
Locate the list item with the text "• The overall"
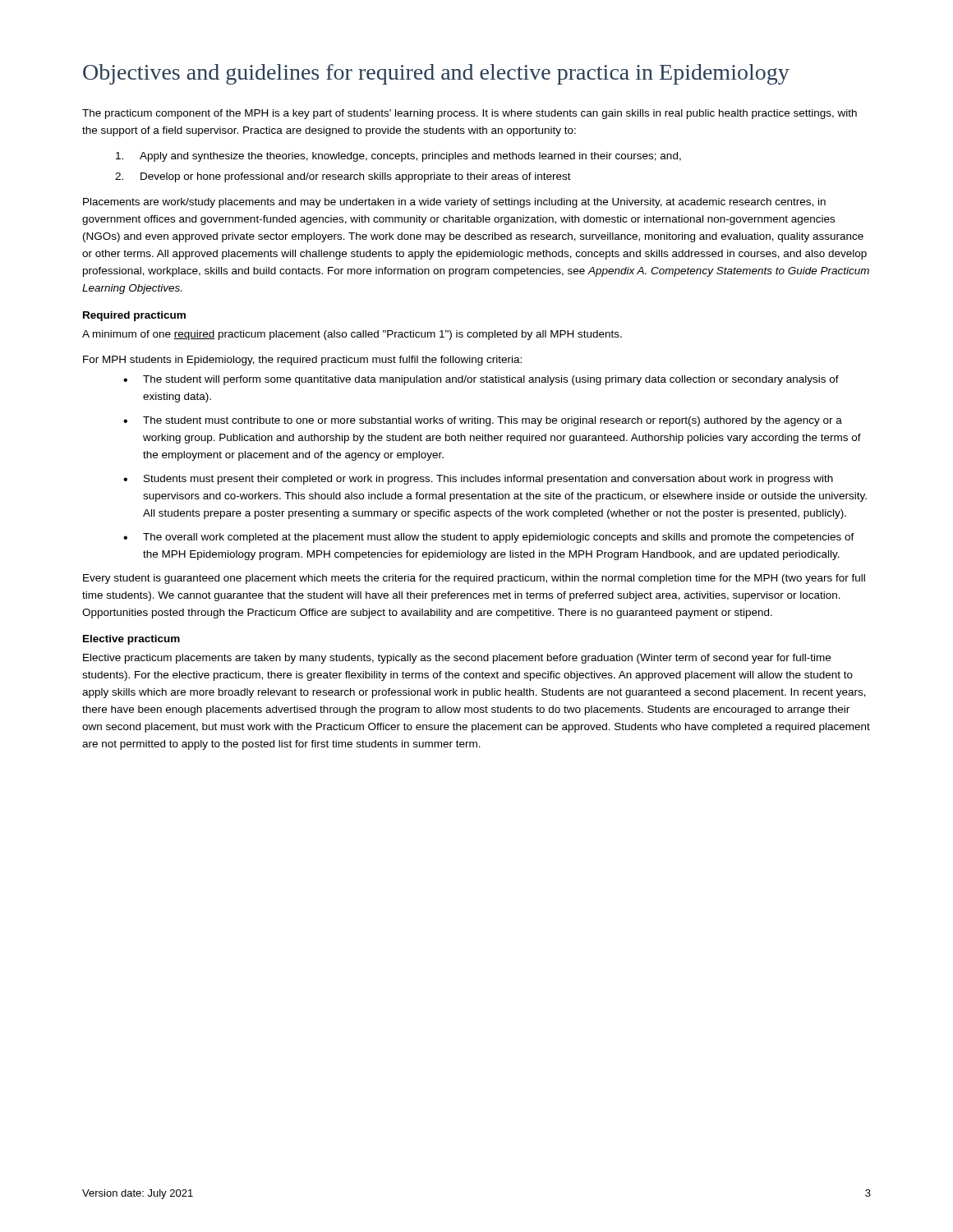476,546
